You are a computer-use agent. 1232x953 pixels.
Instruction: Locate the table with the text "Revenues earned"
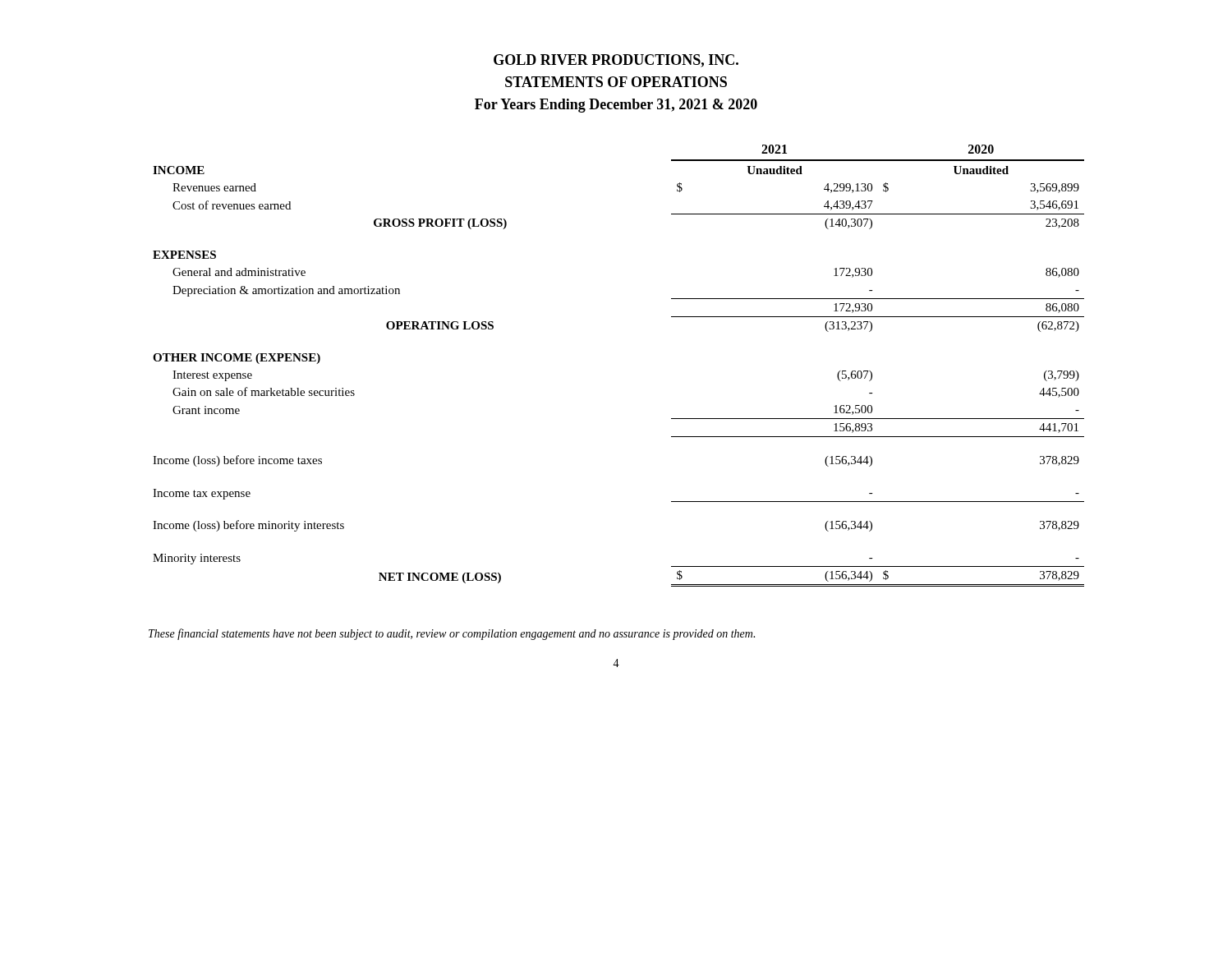tap(616, 364)
